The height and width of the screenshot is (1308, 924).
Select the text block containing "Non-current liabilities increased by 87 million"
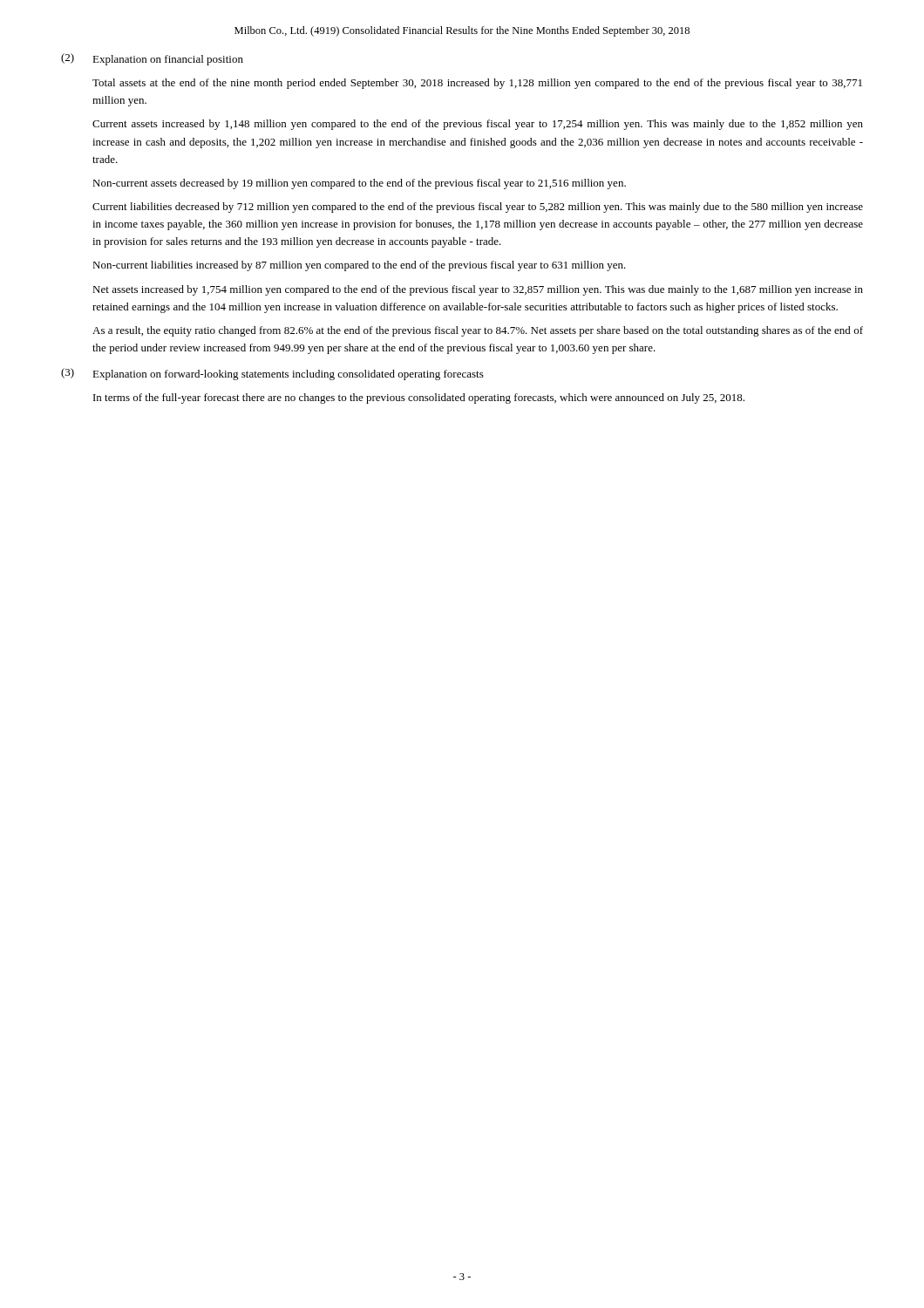[359, 265]
